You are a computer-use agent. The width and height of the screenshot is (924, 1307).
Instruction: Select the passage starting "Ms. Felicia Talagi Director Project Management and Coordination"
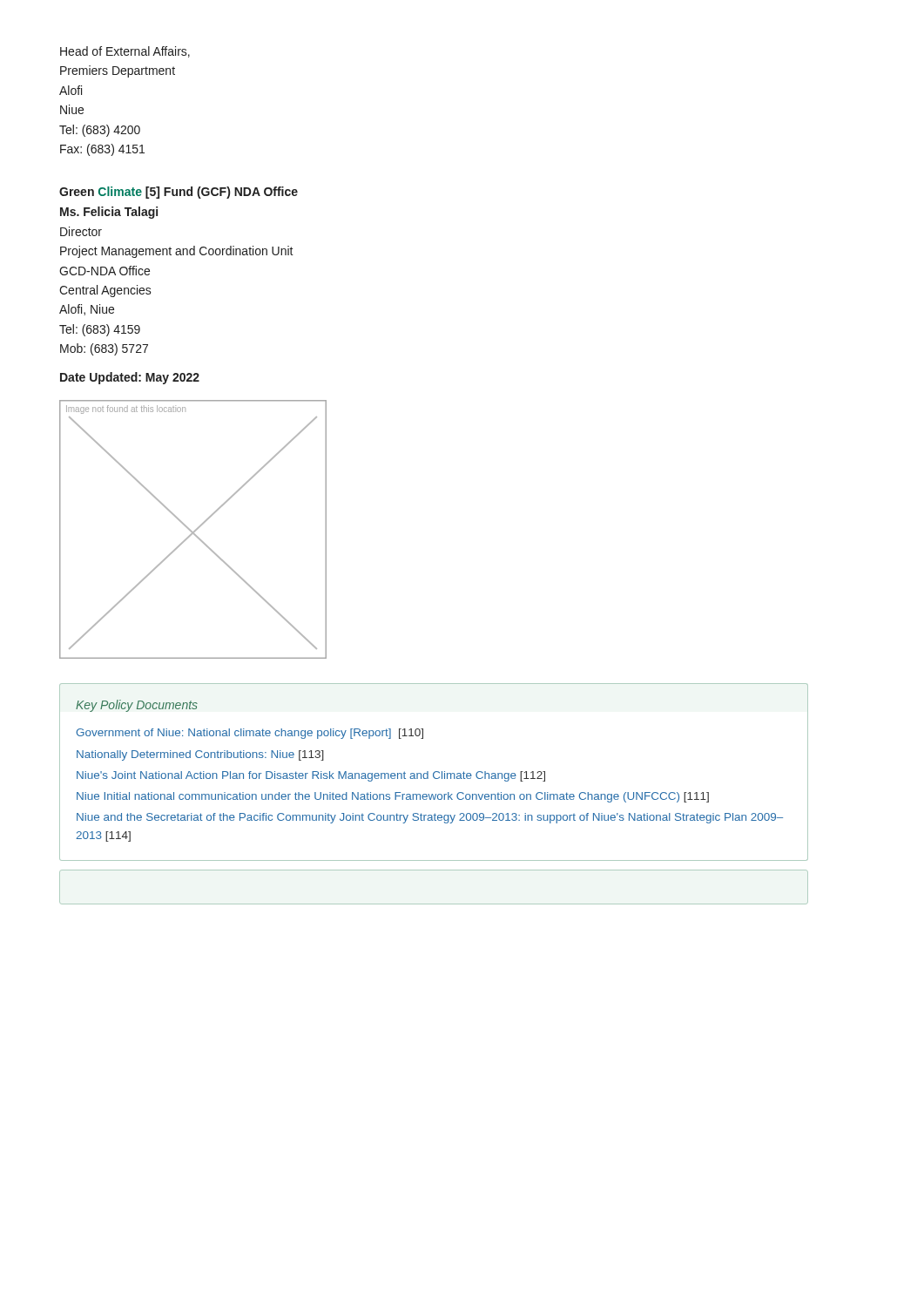pyautogui.click(x=109, y=213)
